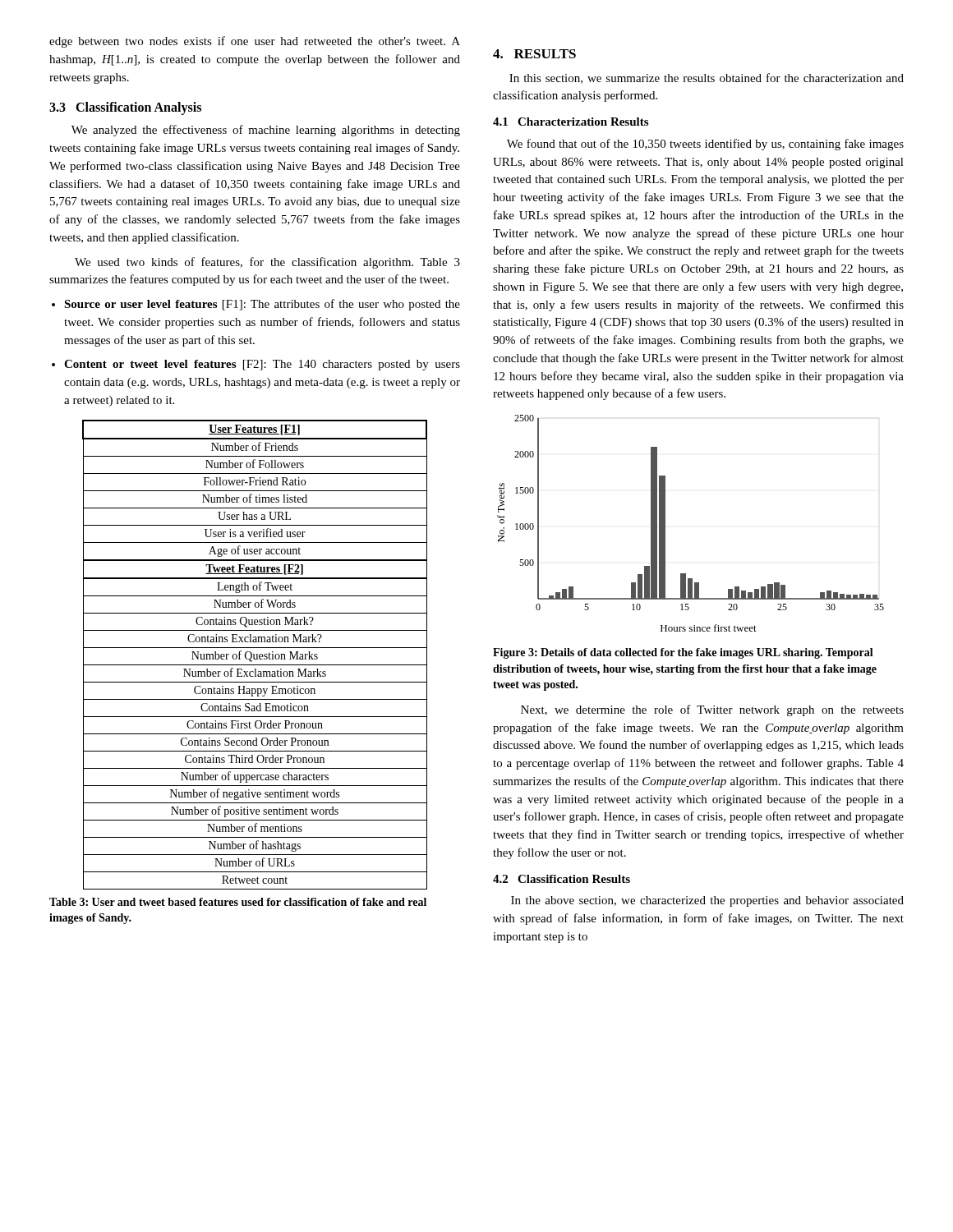Viewport: 953px width, 1232px height.
Task: Click on the region starting "Figure 3: Details of data collected for"
Action: click(x=698, y=669)
